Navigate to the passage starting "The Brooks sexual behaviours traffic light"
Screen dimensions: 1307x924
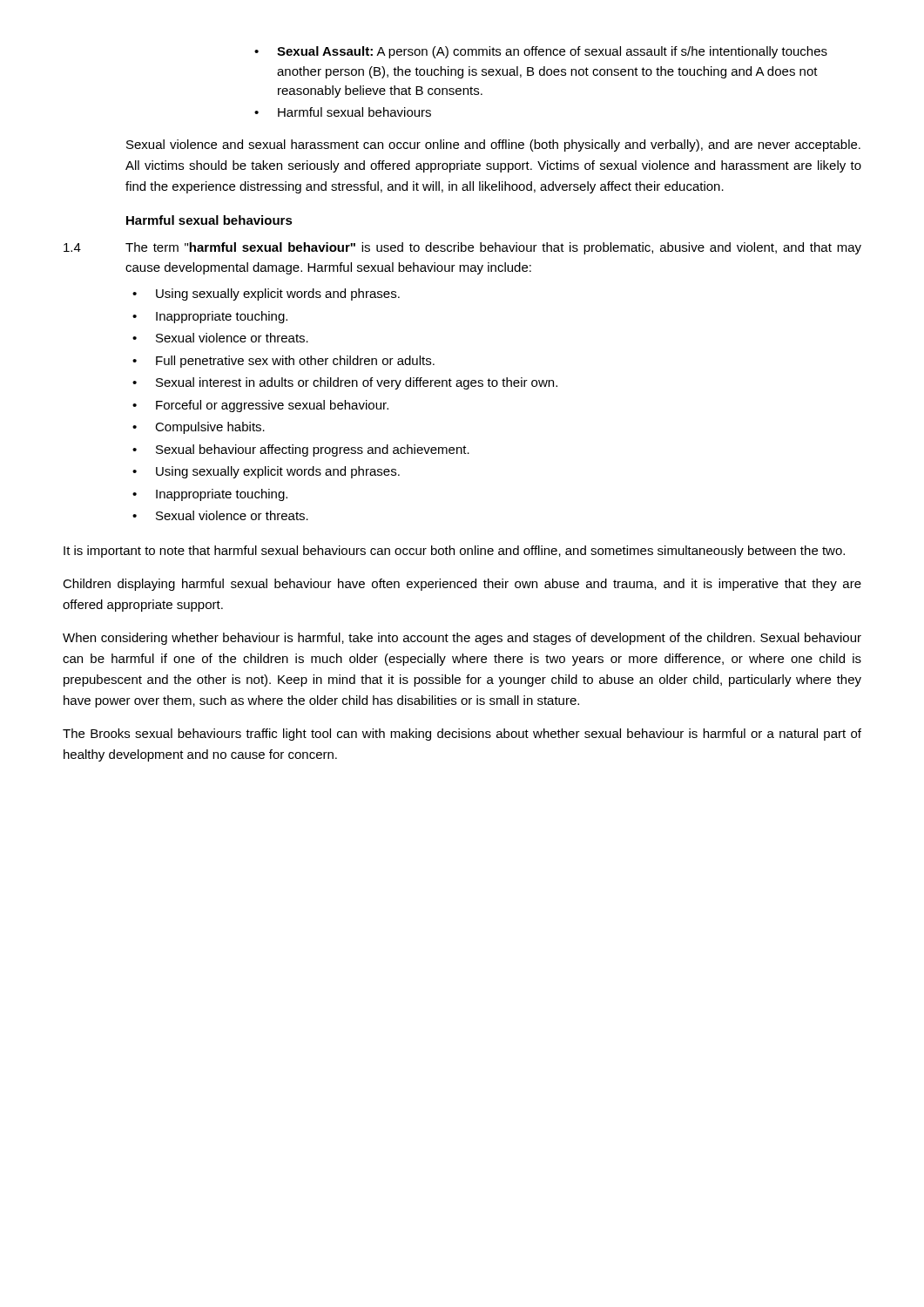pos(462,743)
